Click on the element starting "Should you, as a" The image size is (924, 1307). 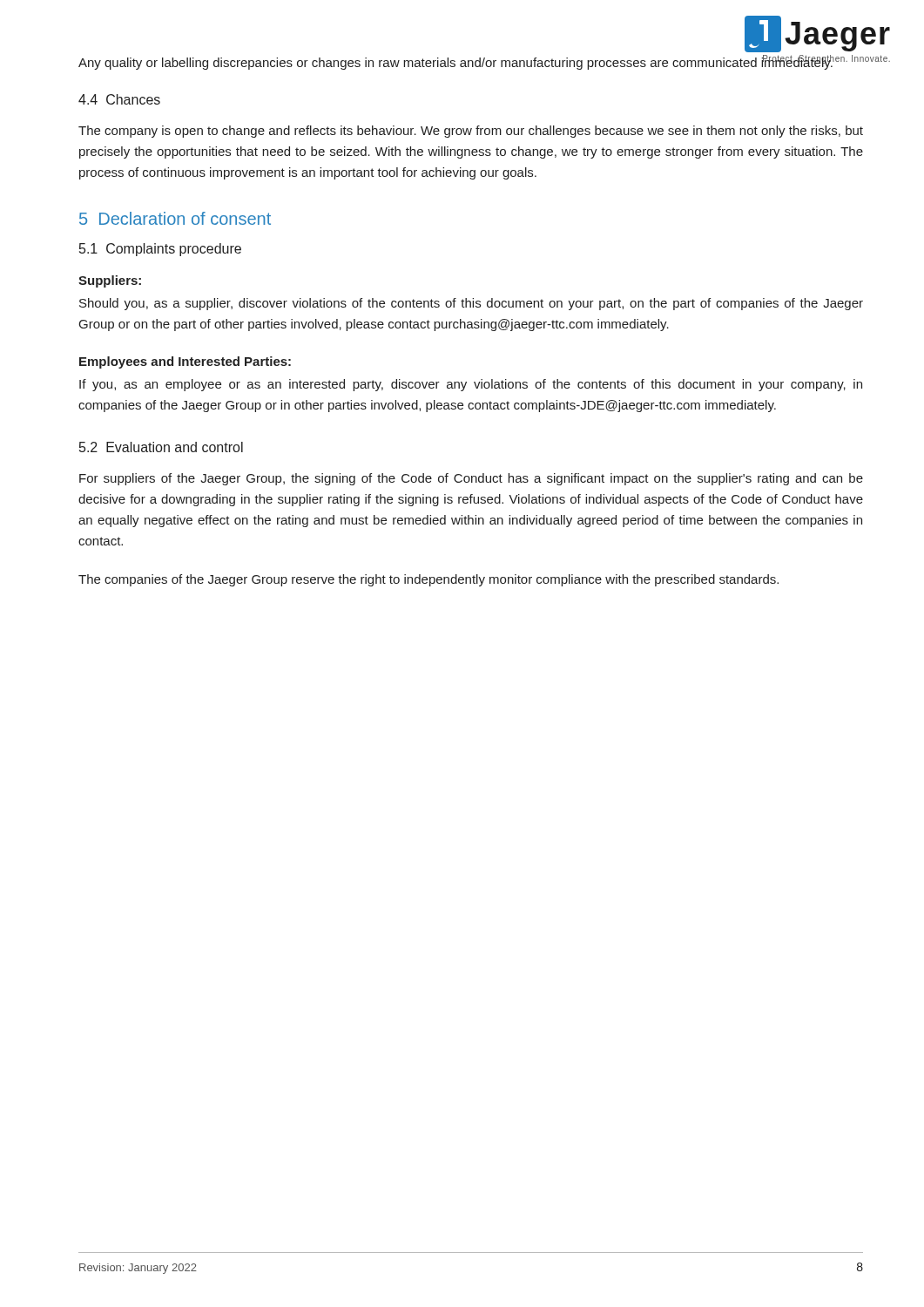(471, 313)
